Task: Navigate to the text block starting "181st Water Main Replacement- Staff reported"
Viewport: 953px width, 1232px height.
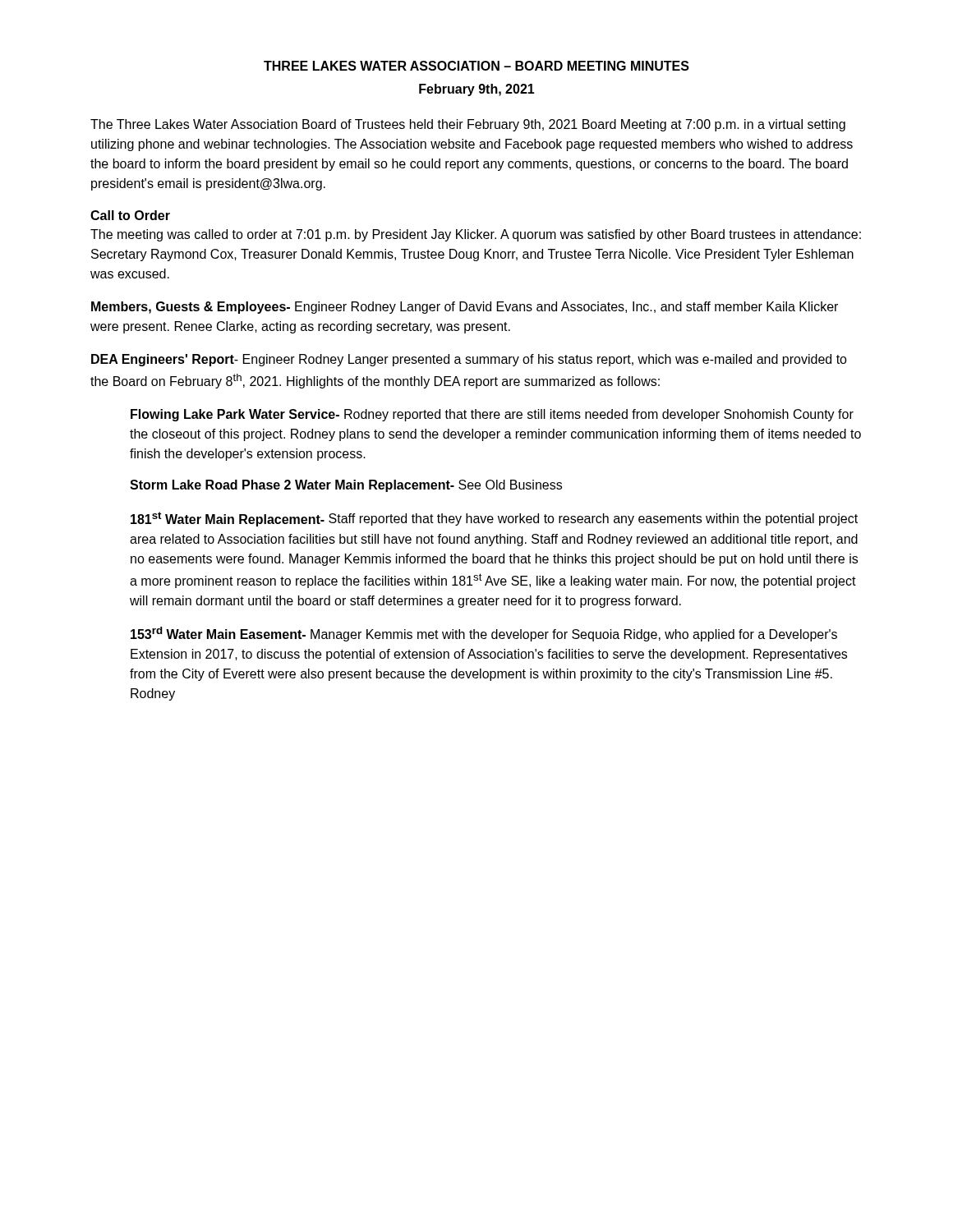Action: [494, 558]
